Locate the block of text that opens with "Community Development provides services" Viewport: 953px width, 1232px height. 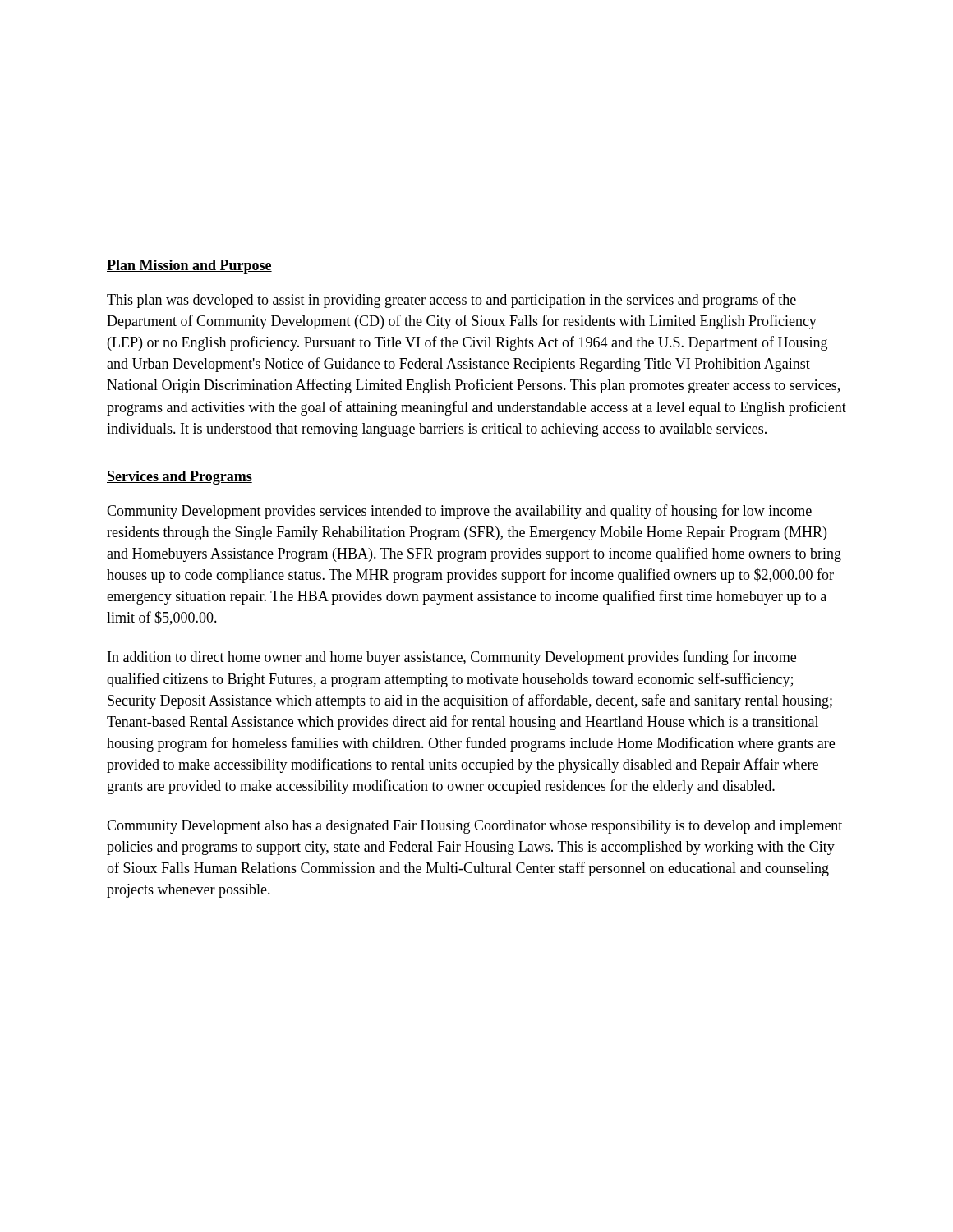click(474, 564)
